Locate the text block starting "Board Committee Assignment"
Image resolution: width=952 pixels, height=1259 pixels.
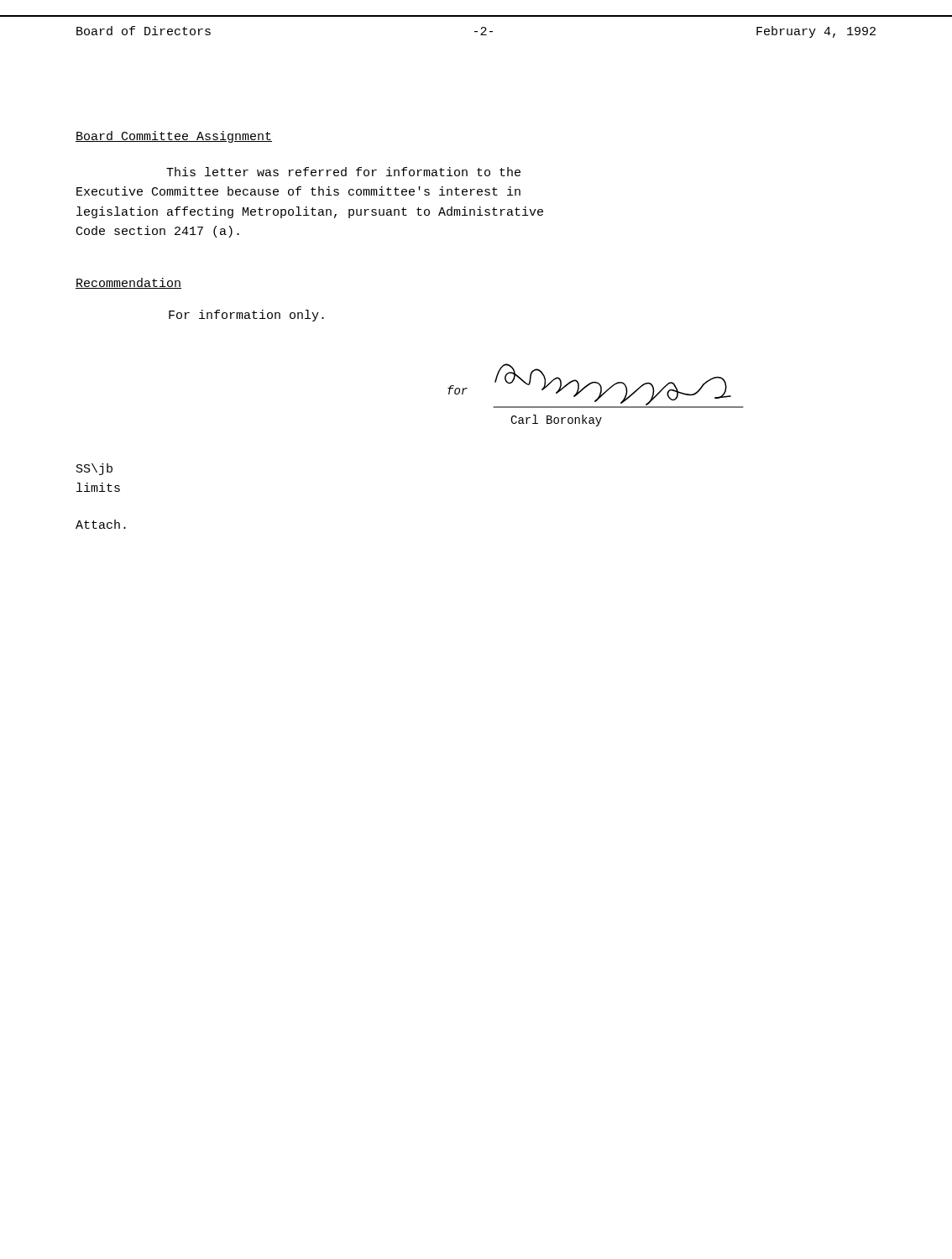click(x=174, y=137)
